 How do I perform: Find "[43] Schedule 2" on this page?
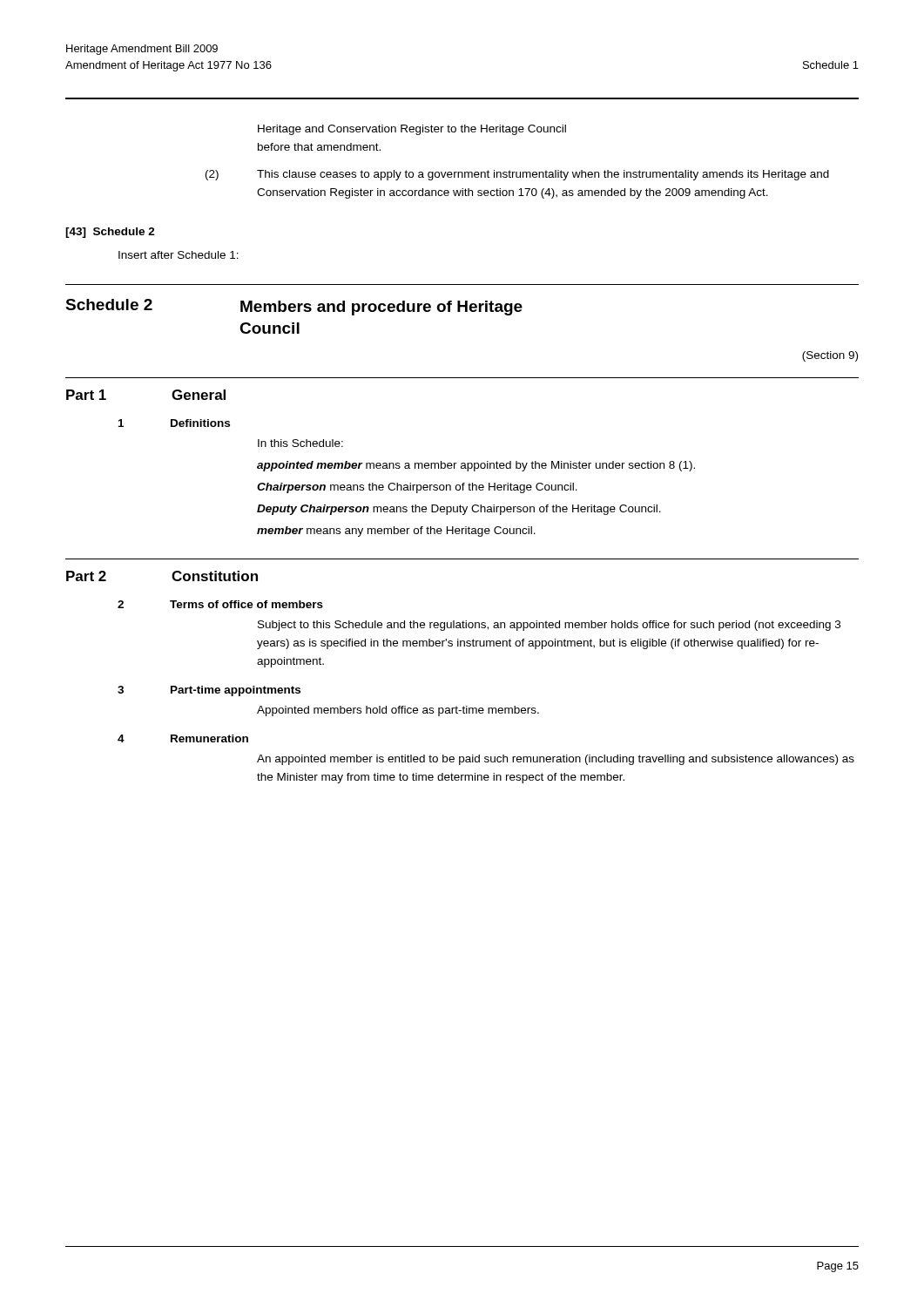click(110, 231)
